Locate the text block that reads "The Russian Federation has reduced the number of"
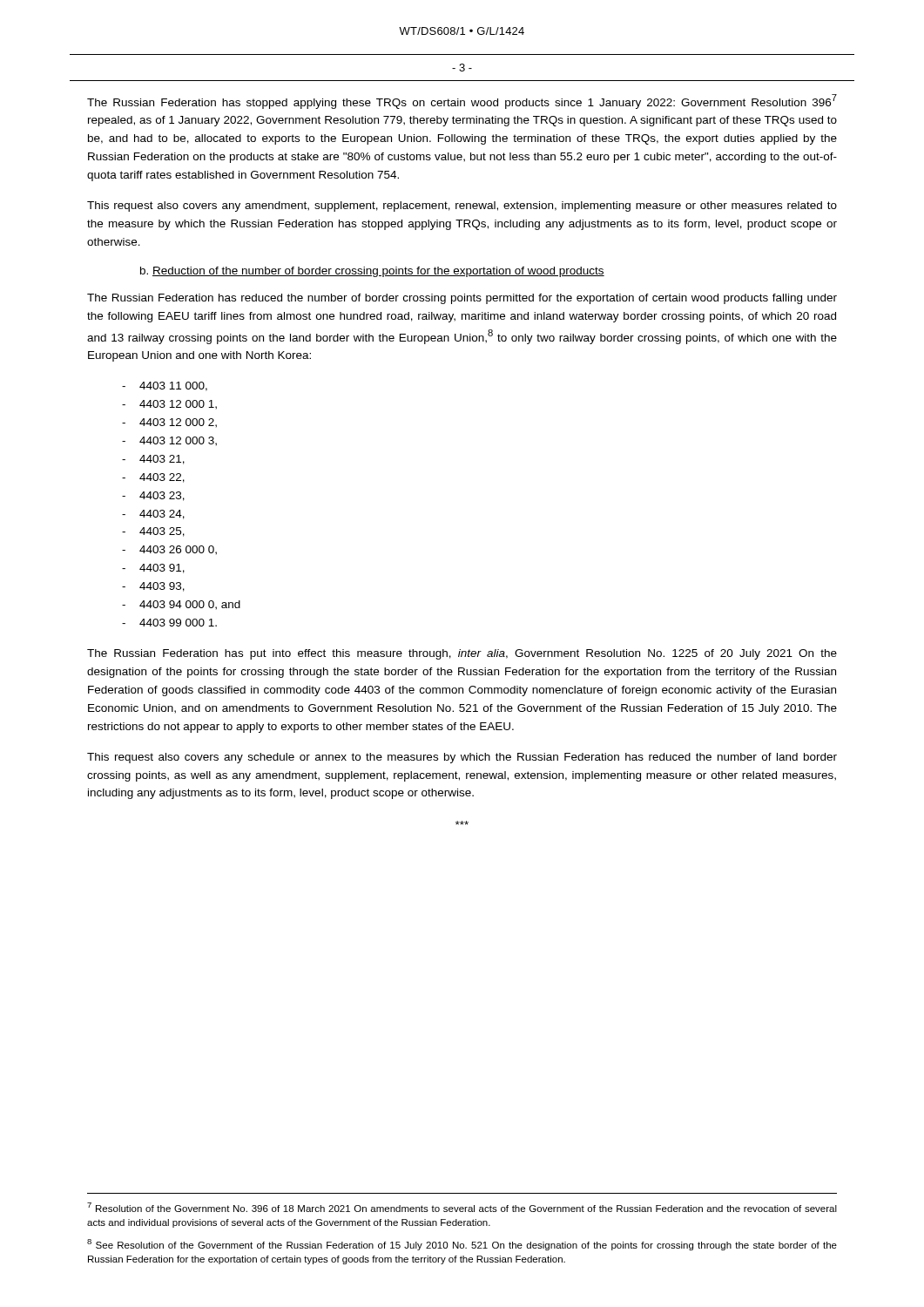The width and height of the screenshot is (924, 1307). 462,326
